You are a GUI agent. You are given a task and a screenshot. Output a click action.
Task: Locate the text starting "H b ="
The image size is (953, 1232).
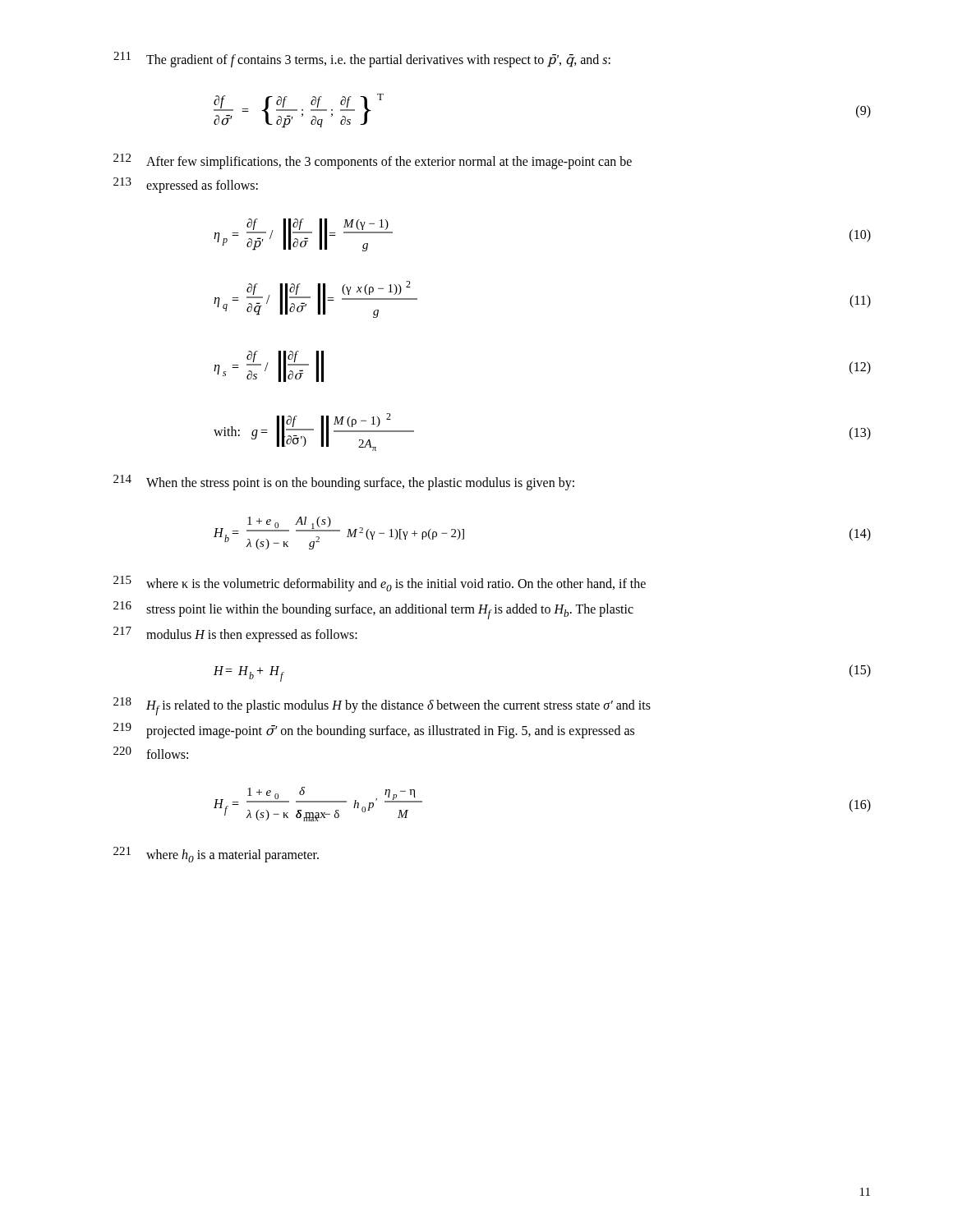[x=318, y=531]
